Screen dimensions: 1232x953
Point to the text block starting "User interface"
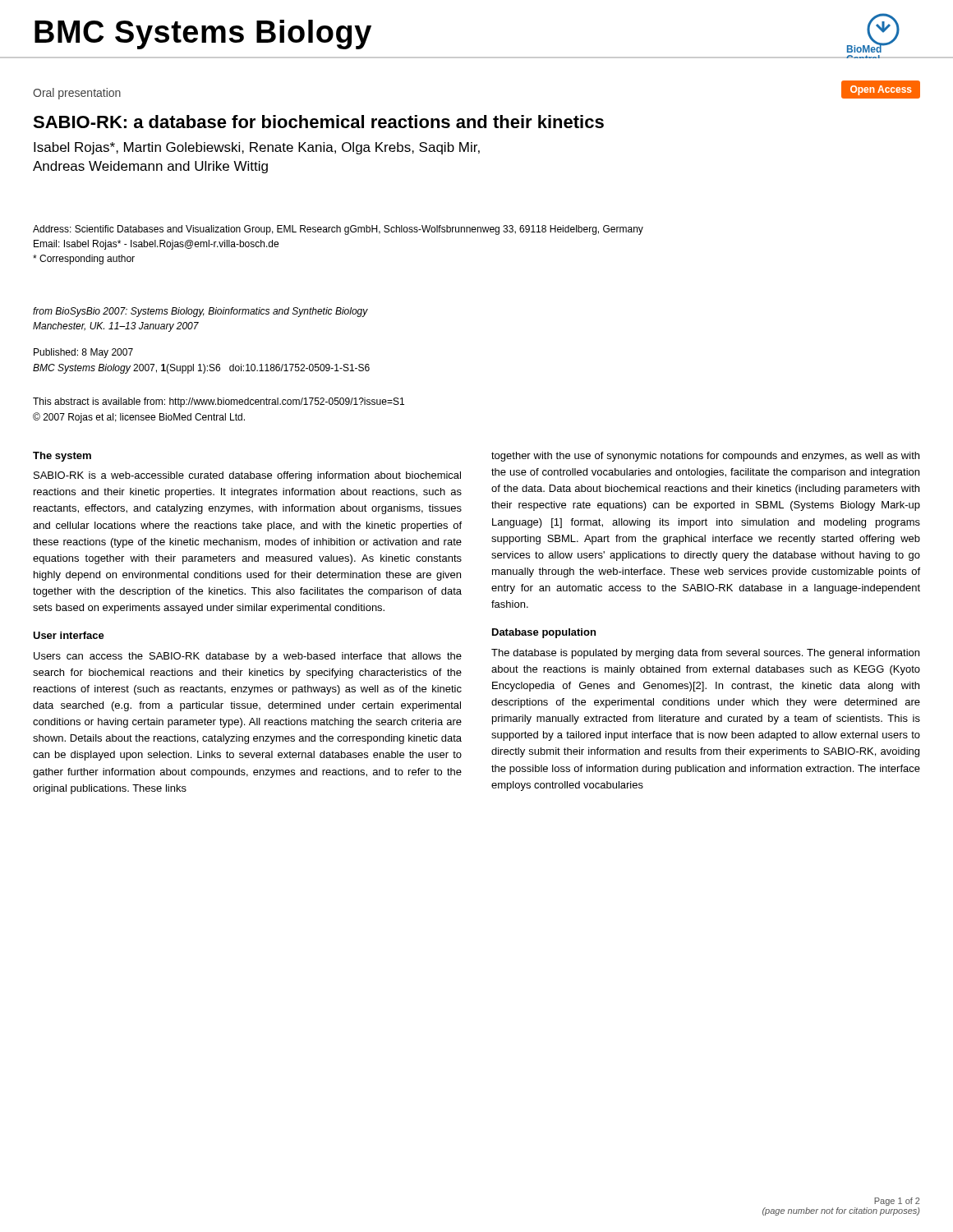(69, 635)
